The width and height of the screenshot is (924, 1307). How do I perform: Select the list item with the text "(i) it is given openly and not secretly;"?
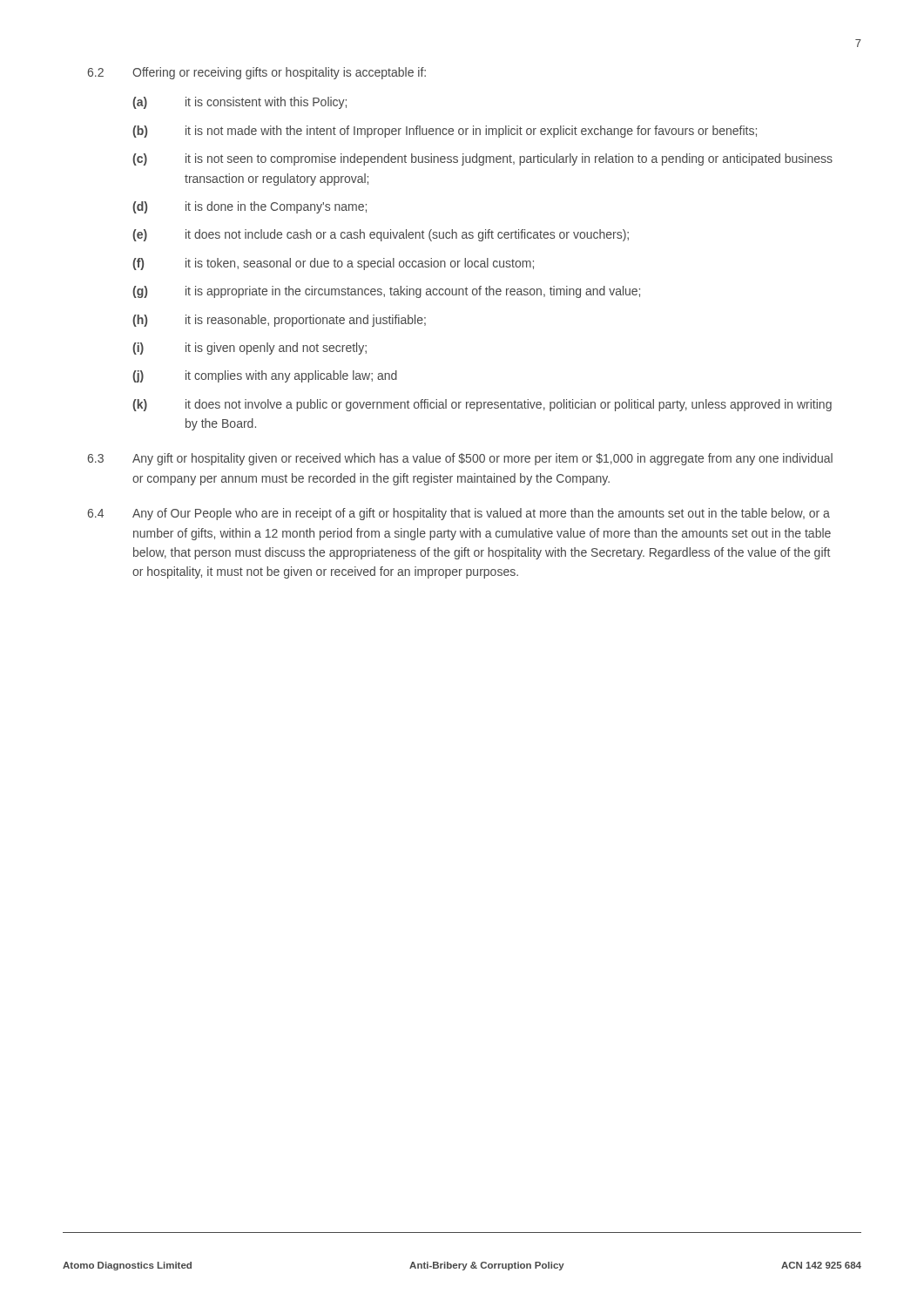[x=250, y=349]
